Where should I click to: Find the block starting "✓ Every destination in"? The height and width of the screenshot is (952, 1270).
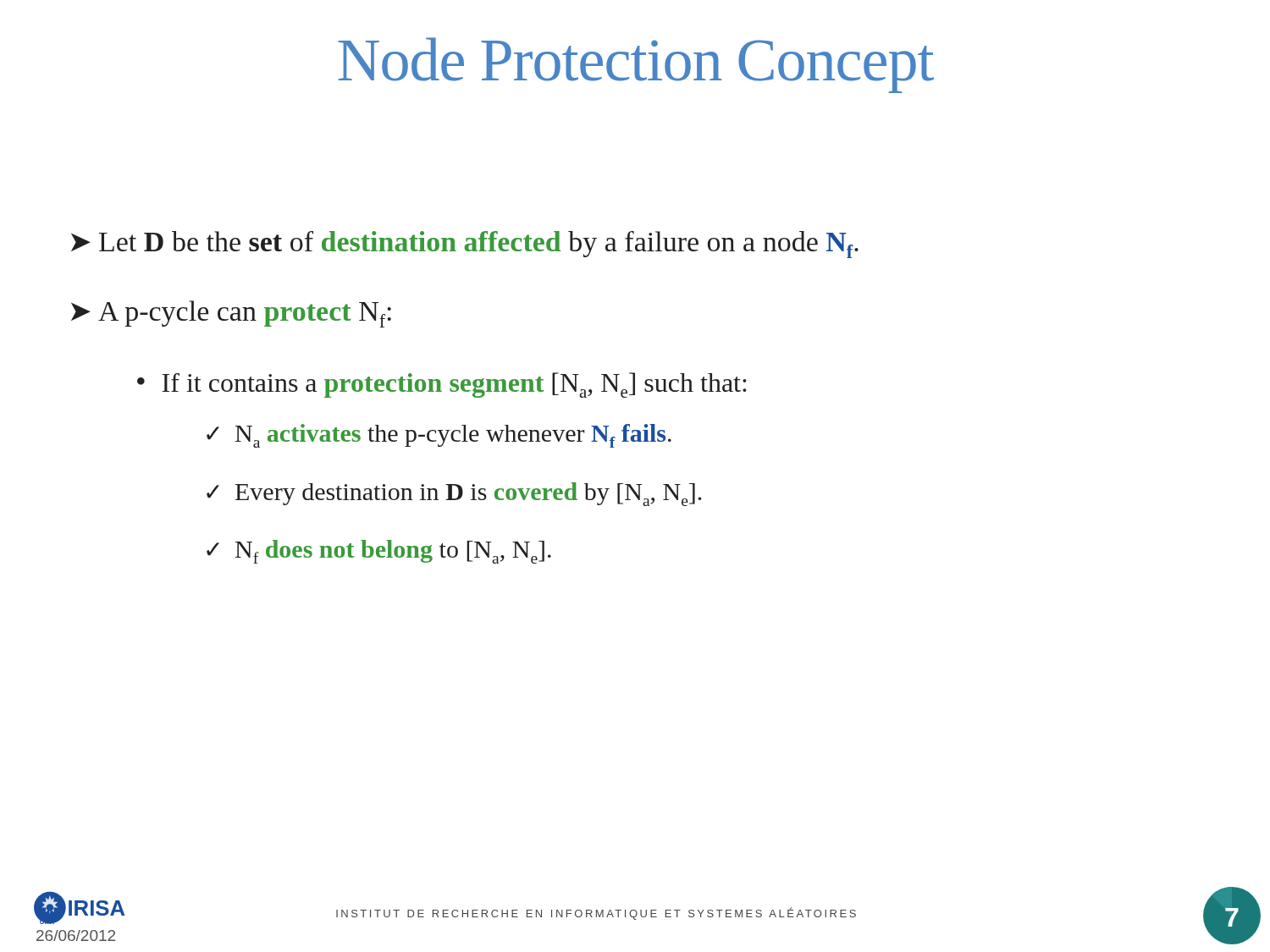tap(453, 492)
